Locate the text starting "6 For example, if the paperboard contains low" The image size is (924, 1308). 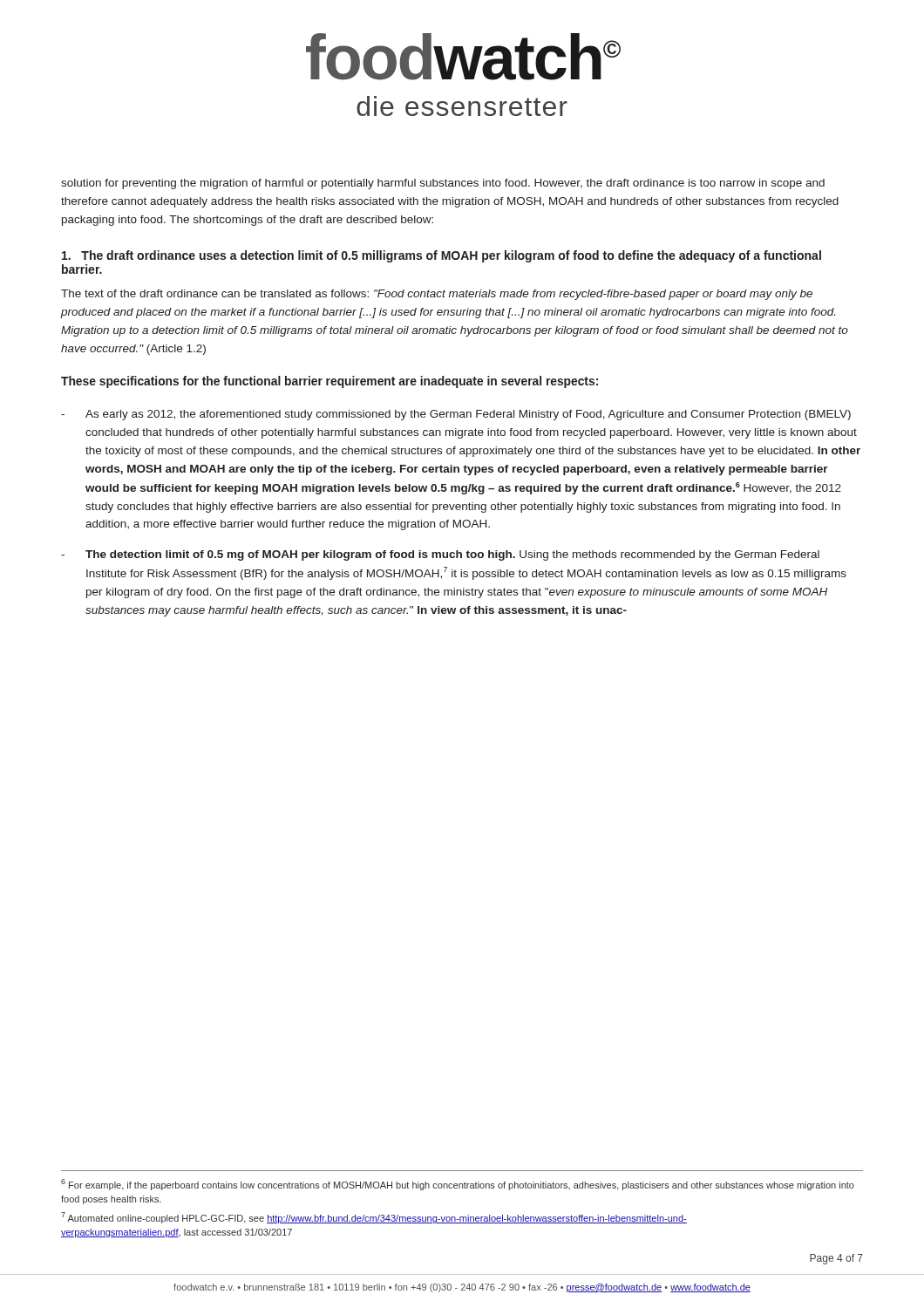[458, 1191]
